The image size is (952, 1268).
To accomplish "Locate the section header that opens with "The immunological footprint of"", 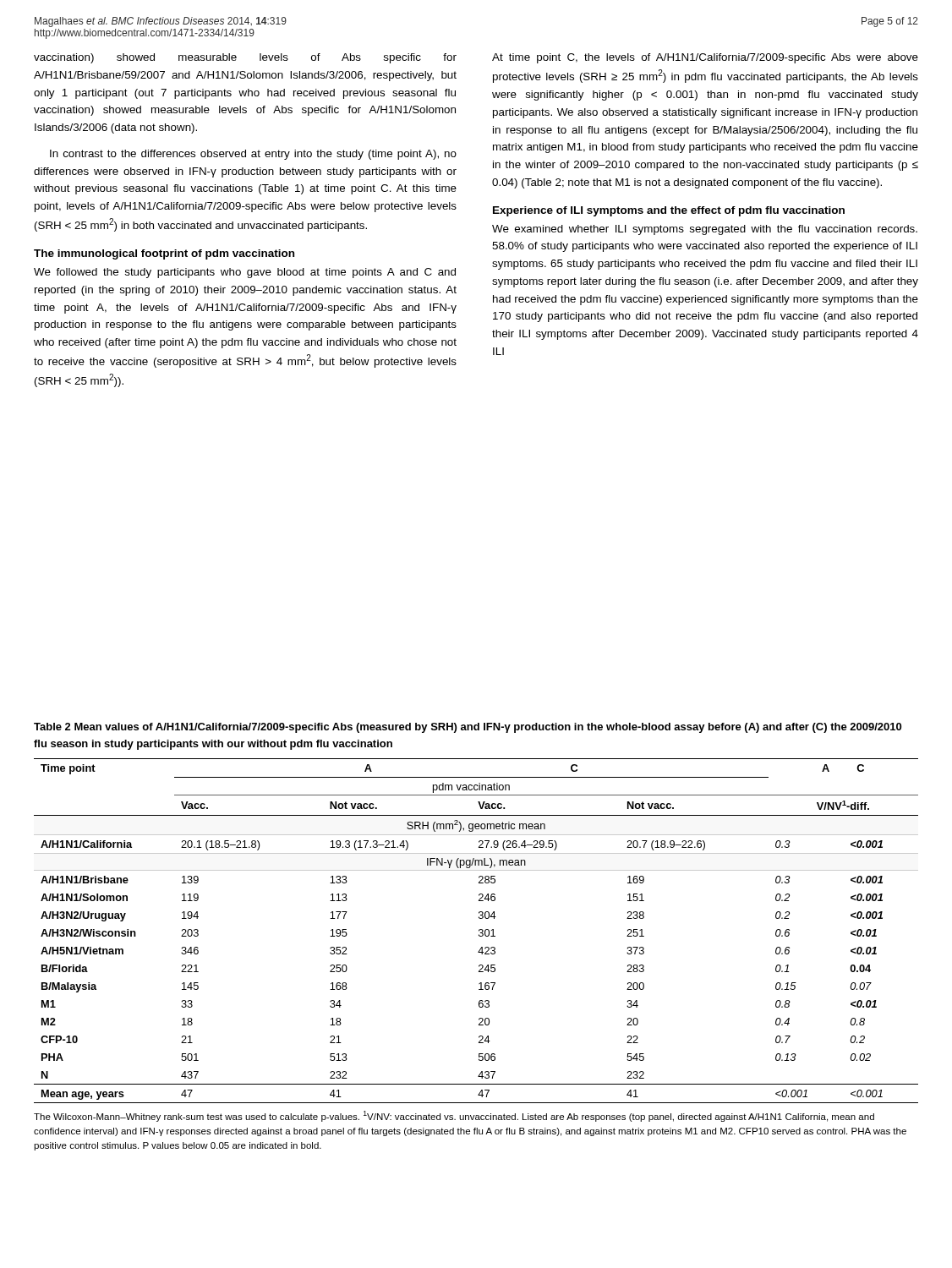I will pos(164,253).
